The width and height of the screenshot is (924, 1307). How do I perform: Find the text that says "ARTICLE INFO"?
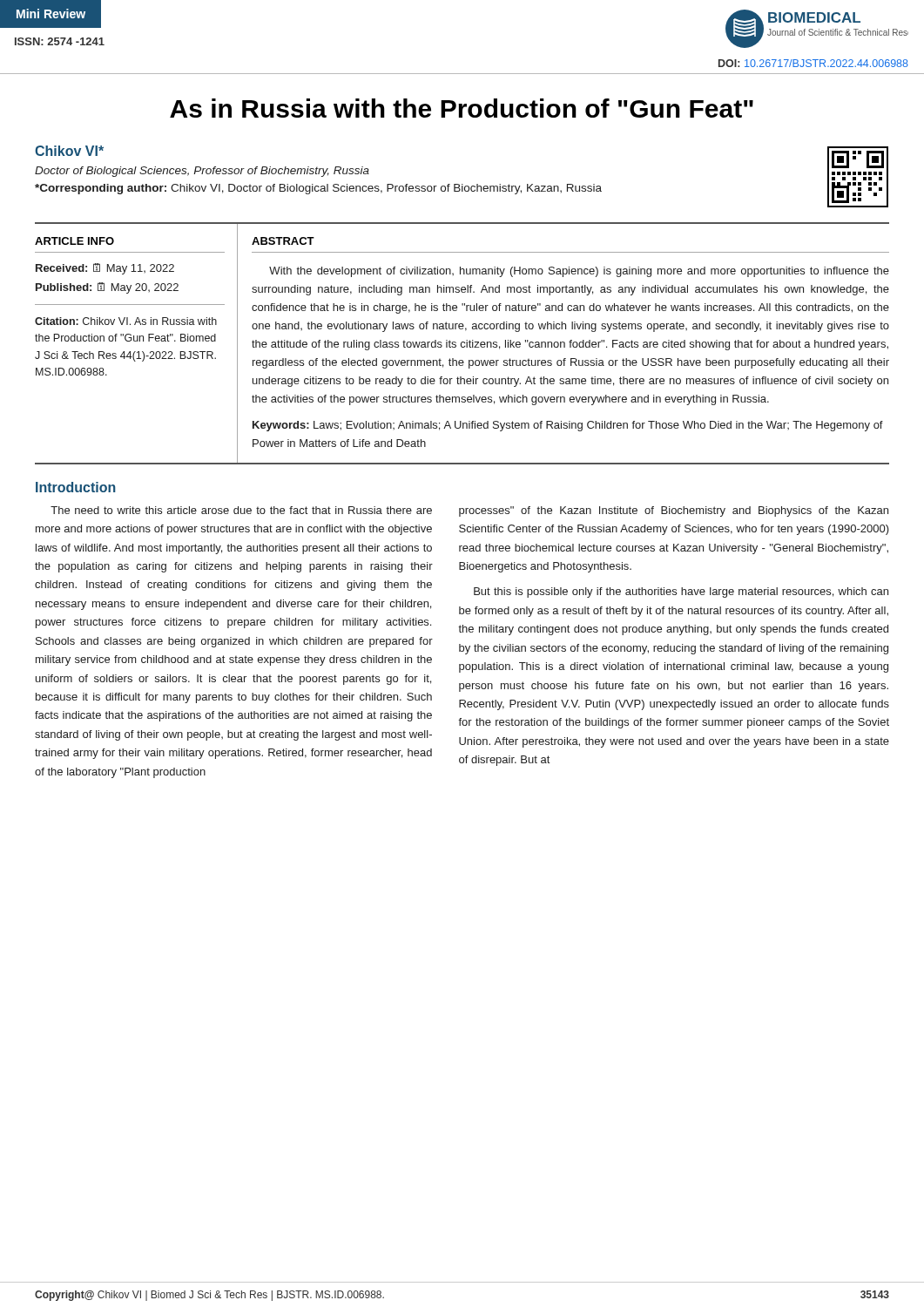[74, 241]
